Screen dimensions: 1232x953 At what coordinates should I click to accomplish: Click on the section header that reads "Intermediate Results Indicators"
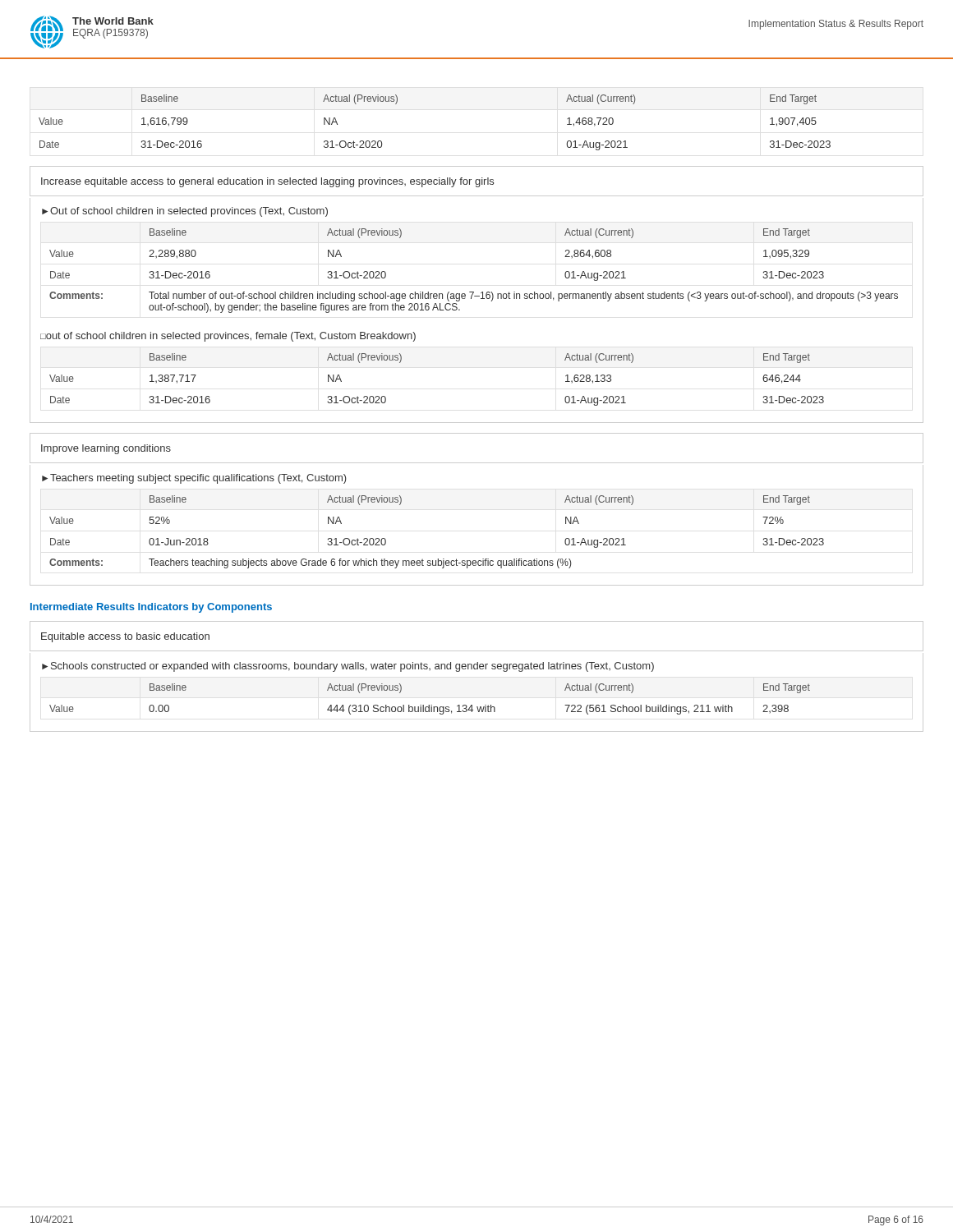[x=151, y=607]
